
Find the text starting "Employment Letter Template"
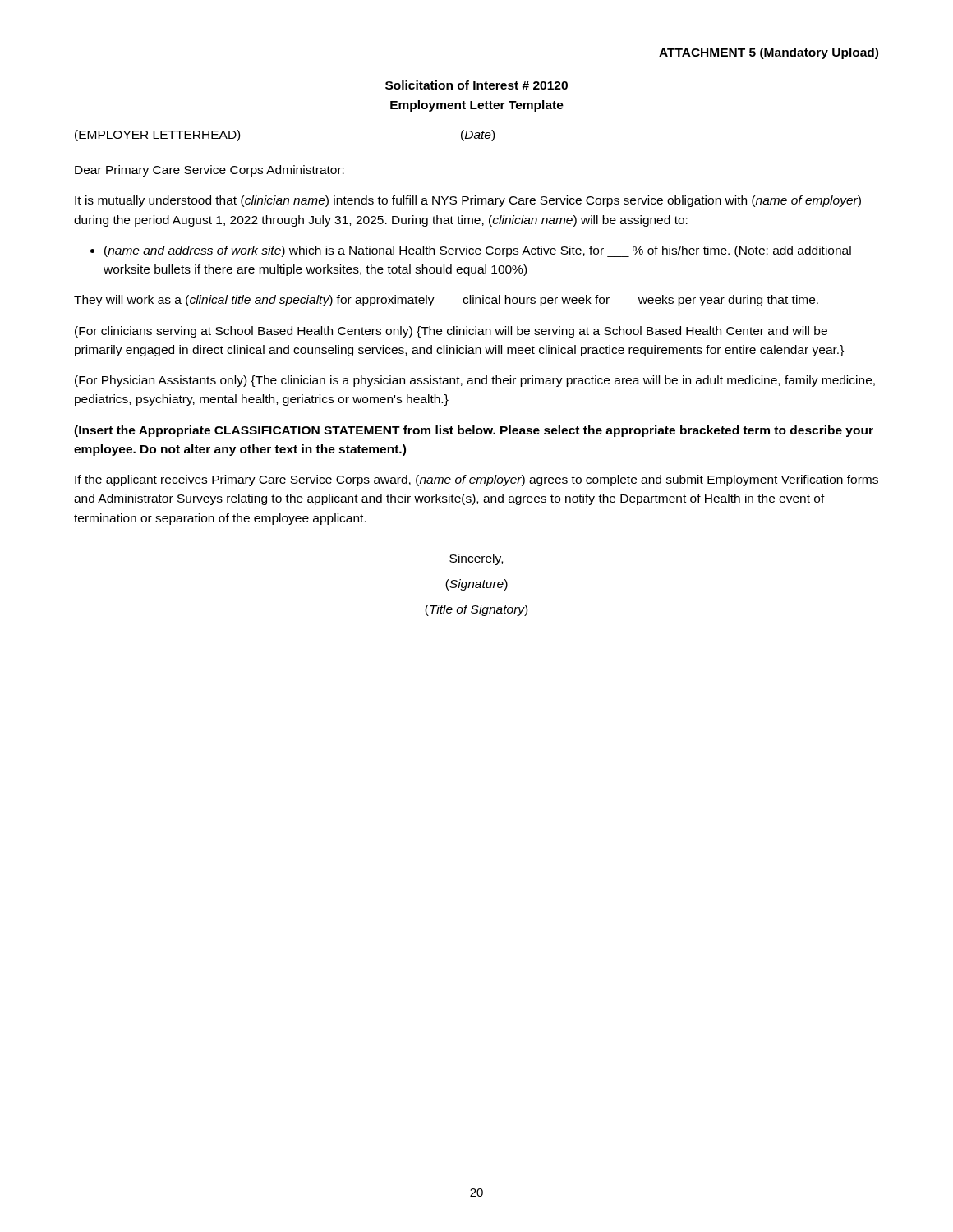click(476, 105)
